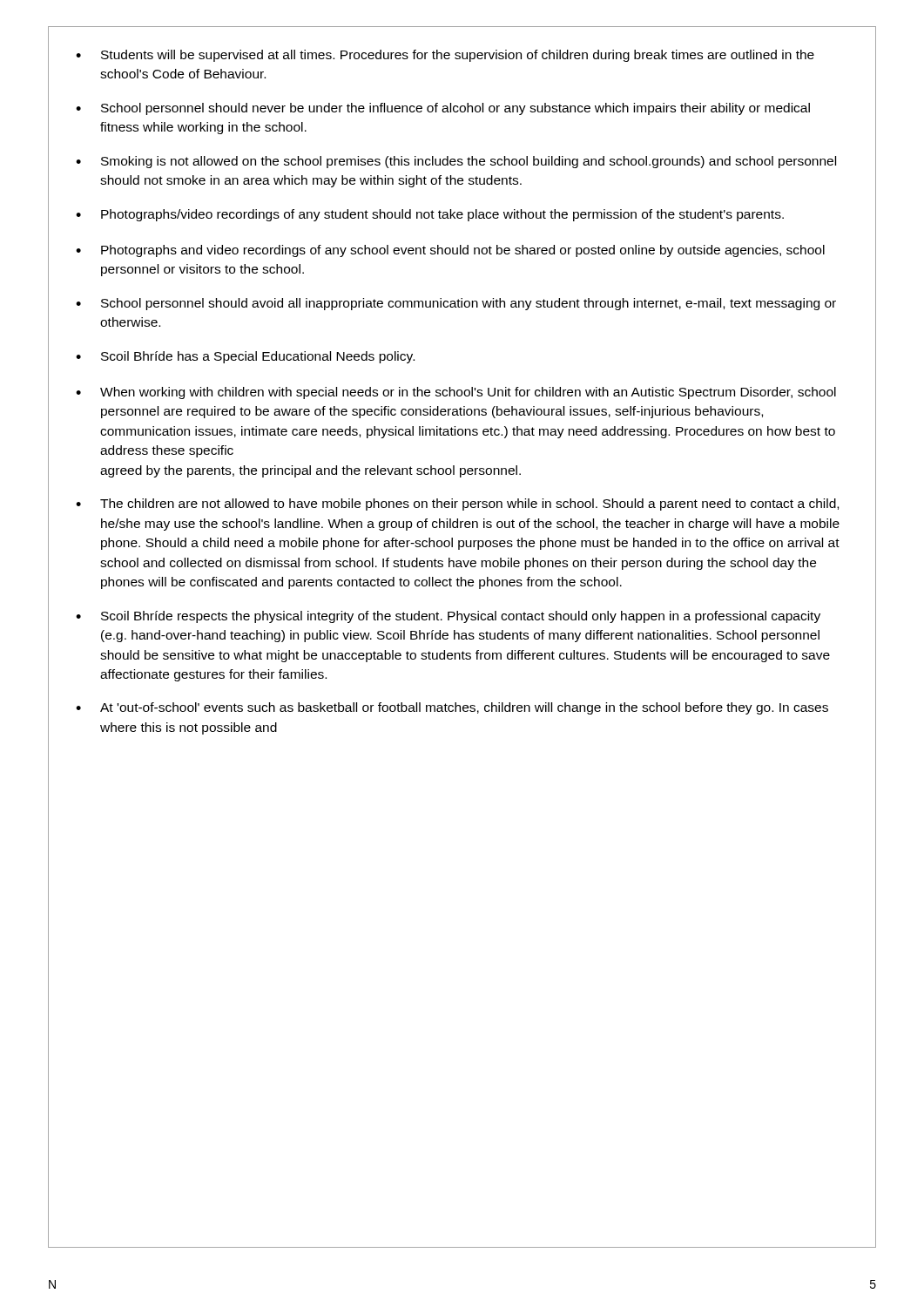This screenshot has height=1307, width=924.
Task: Find the block on this page that starts "• Smoking is not allowed on the"
Action: [x=462, y=171]
